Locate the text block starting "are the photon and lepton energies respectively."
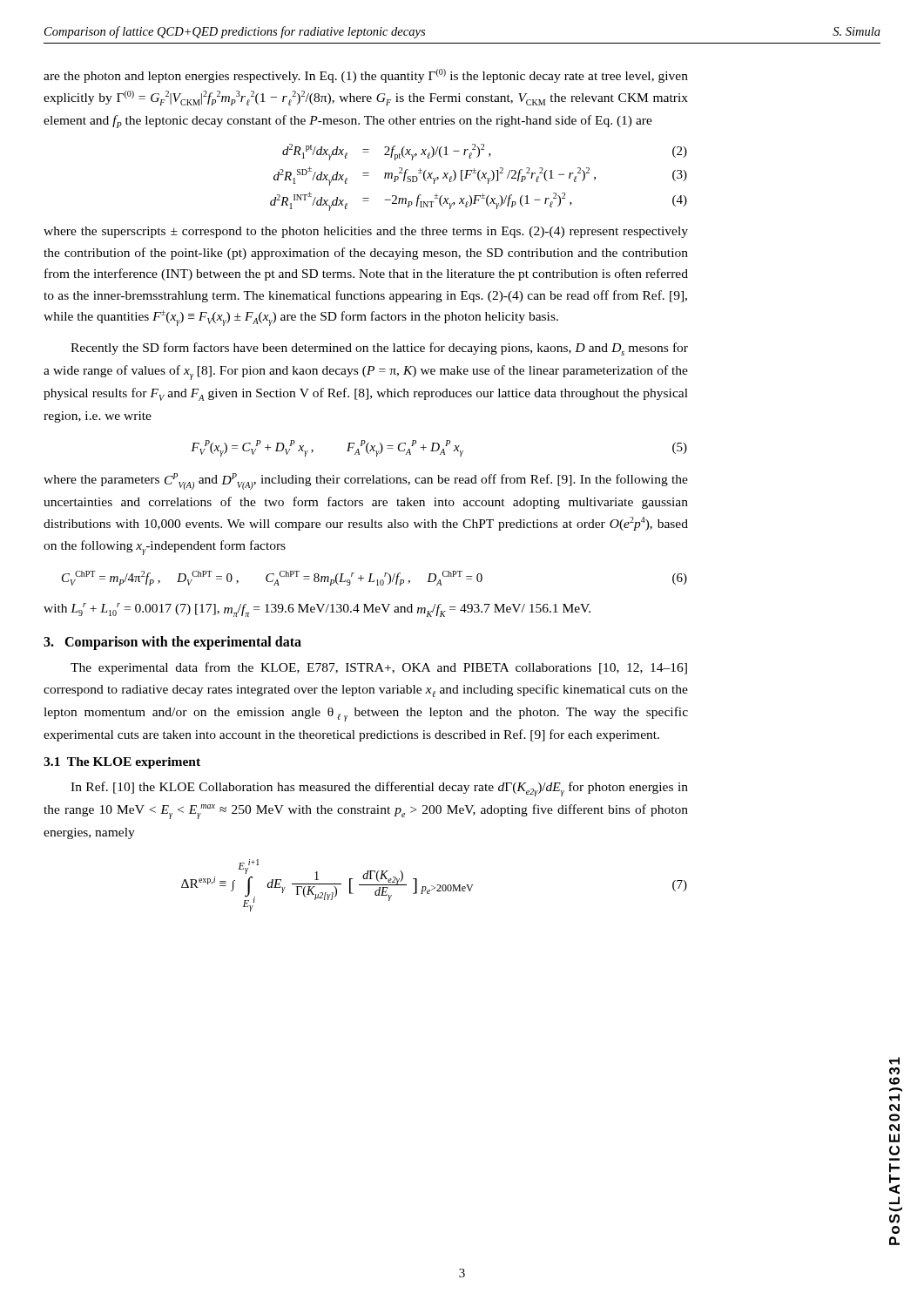924x1307 pixels. point(366,99)
